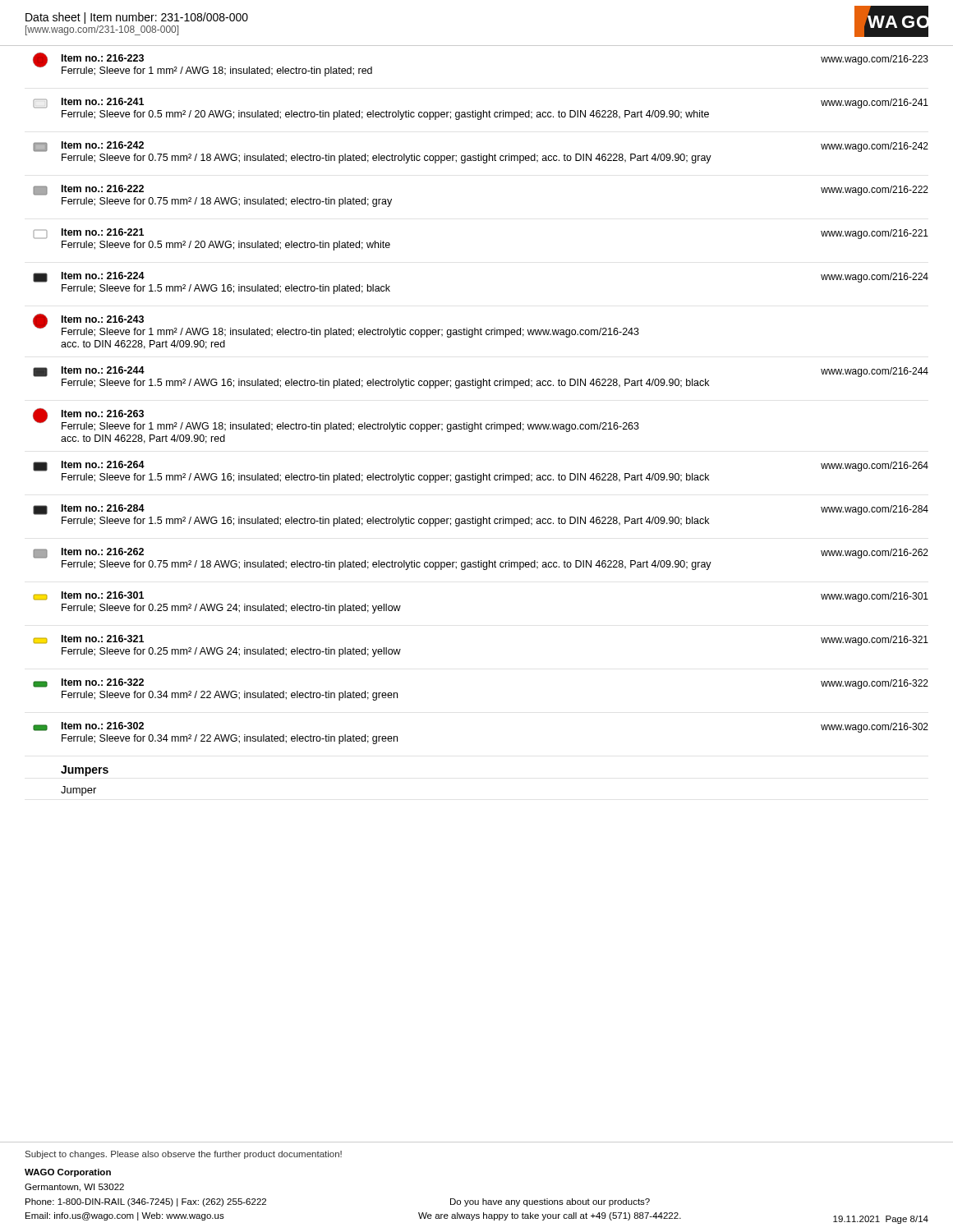Click on the list item that says "Item no.: 216-222 Ferrule; Sleeve for"

click(x=101, y=191)
